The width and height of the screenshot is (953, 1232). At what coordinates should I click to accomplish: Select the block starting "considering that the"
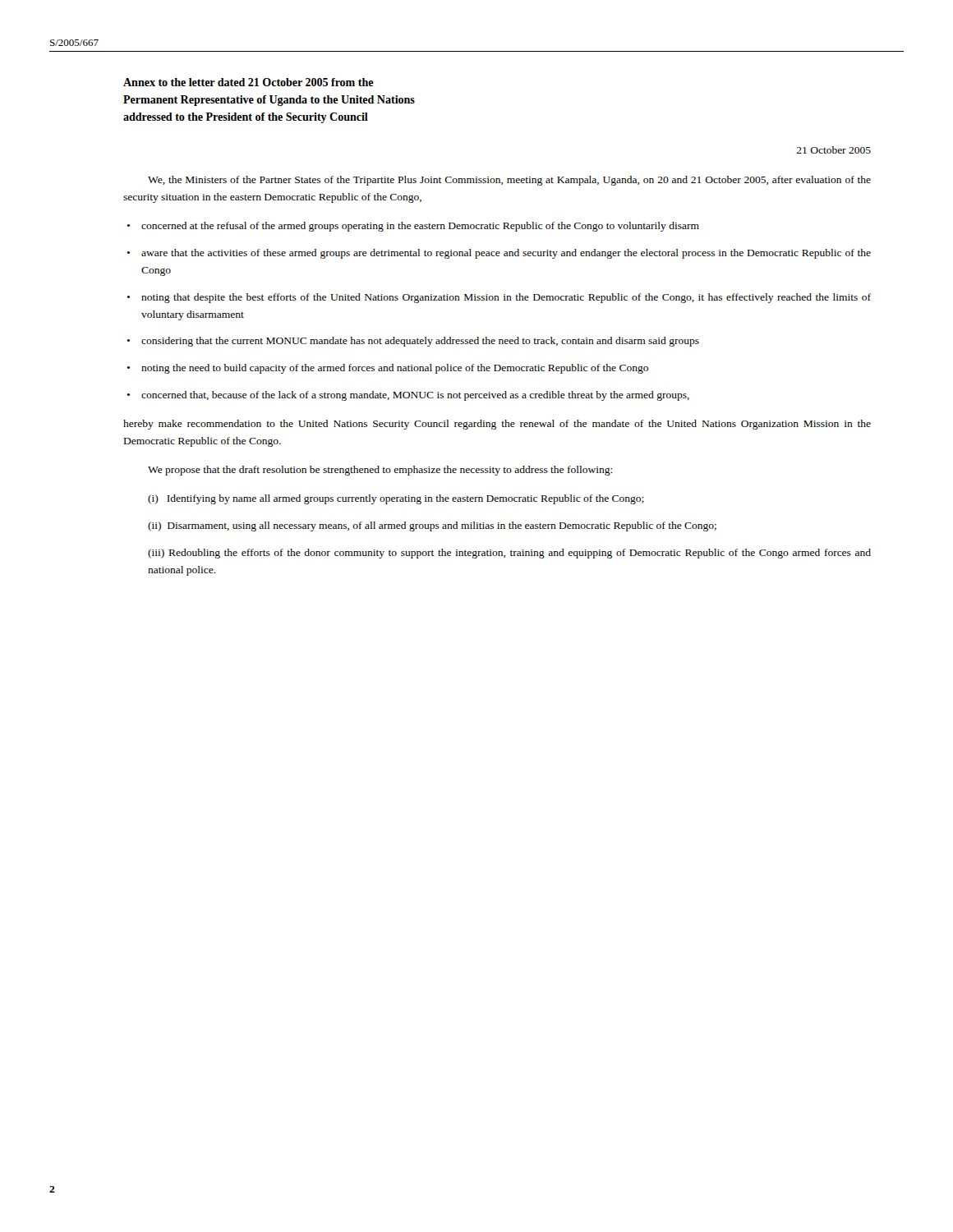pyautogui.click(x=420, y=341)
